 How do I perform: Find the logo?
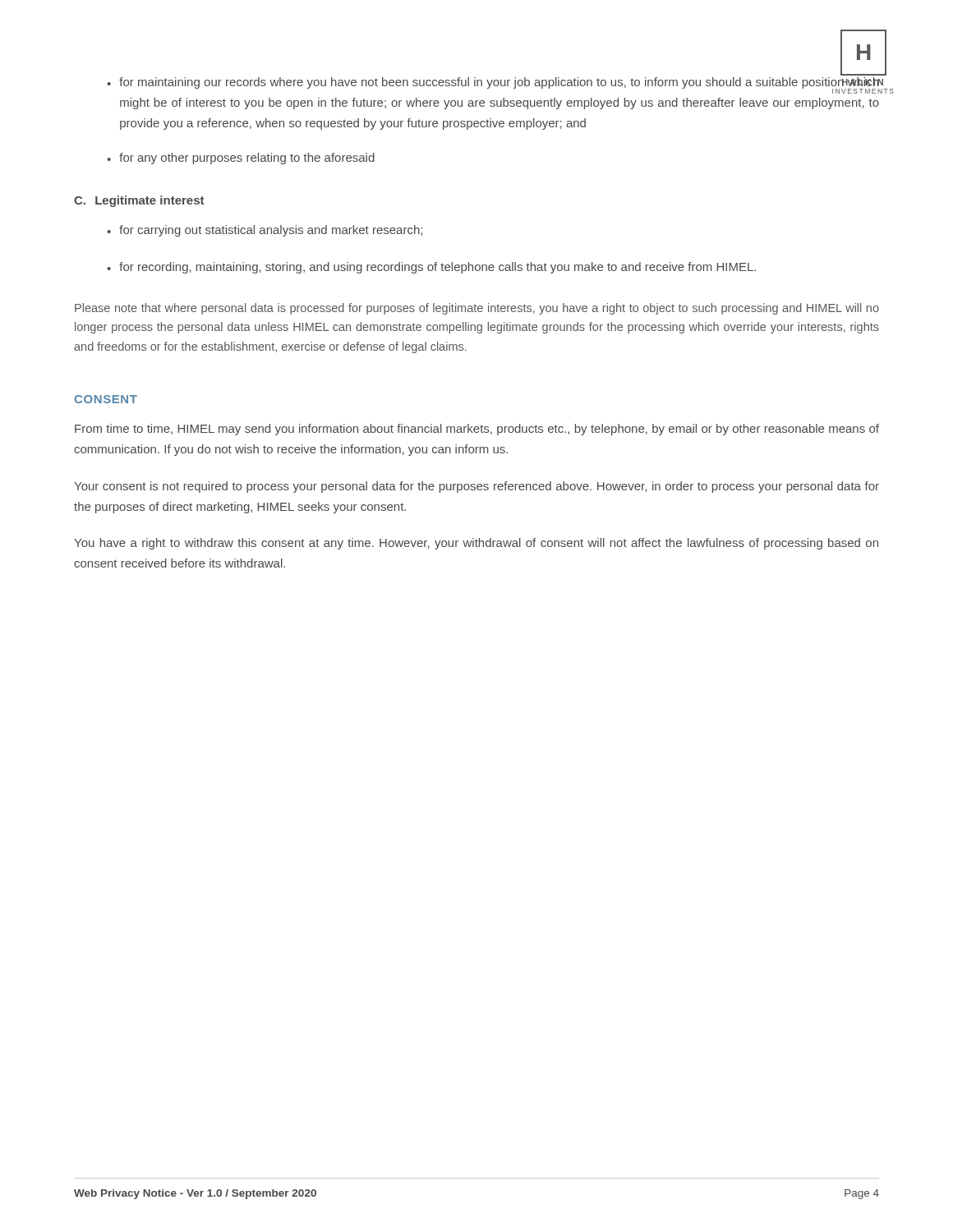863,62
